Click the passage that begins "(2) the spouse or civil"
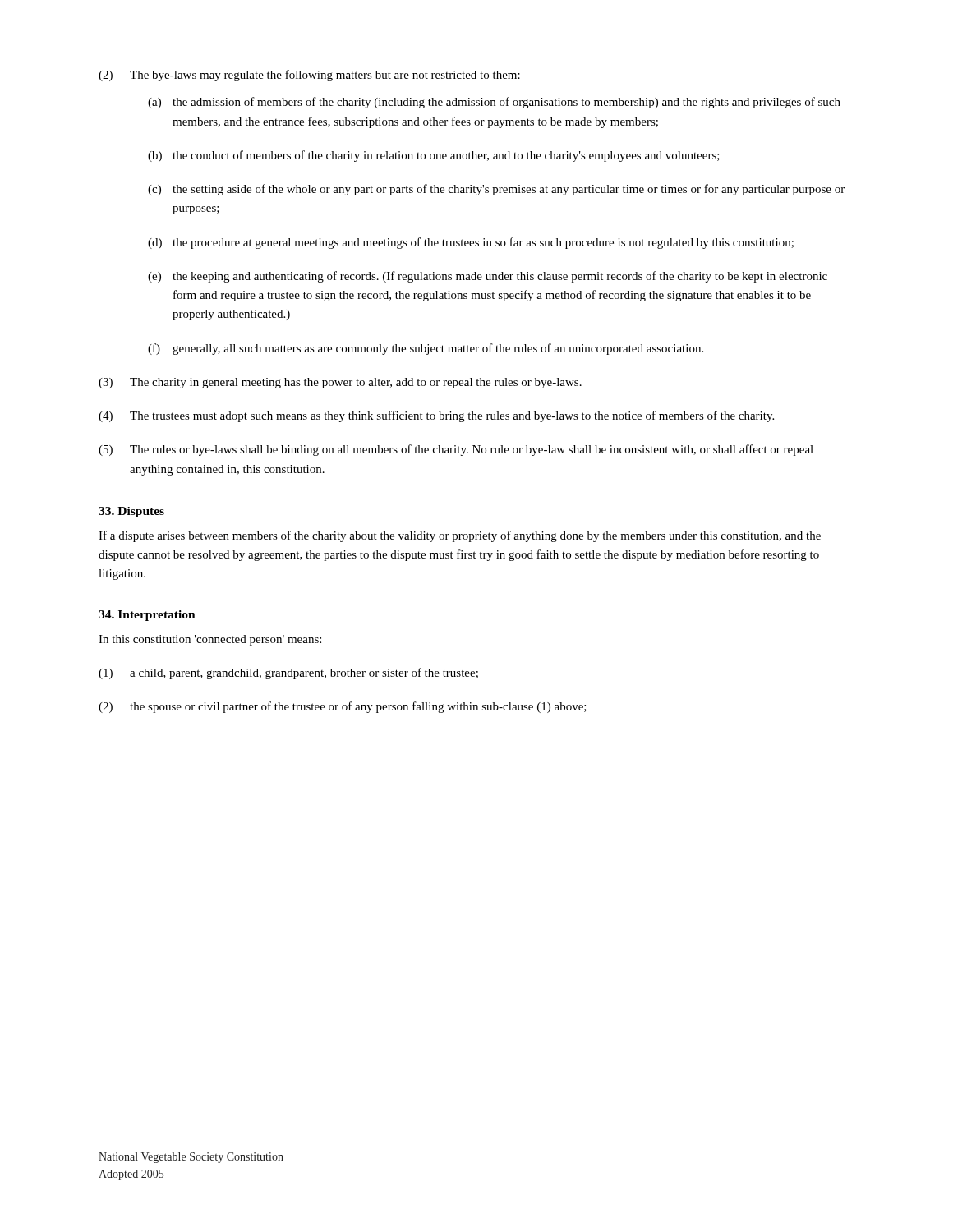The width and height of the screenshot is (953, 1232). pos(476,707)
